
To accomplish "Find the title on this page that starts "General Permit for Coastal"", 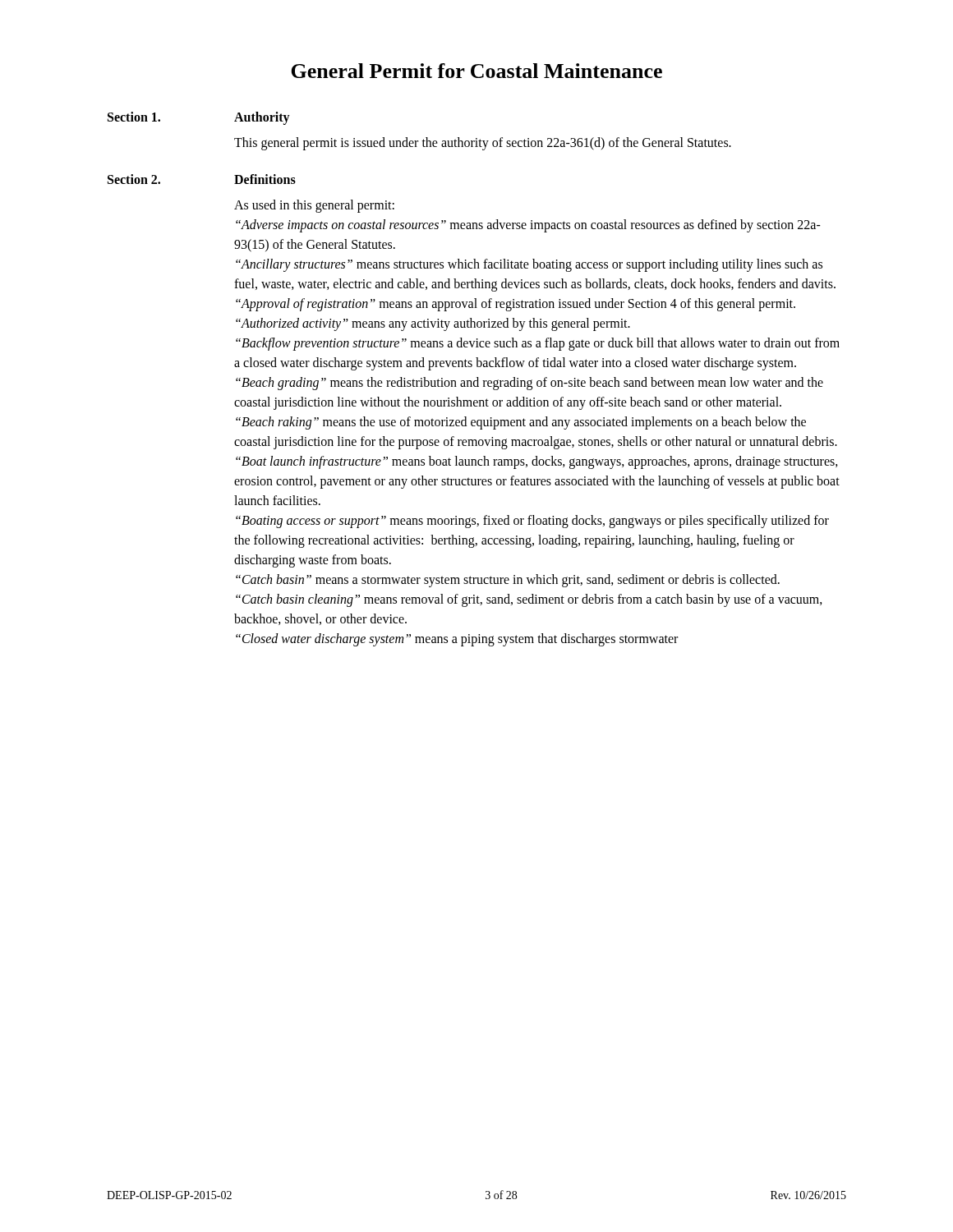I will pos(476,71).
